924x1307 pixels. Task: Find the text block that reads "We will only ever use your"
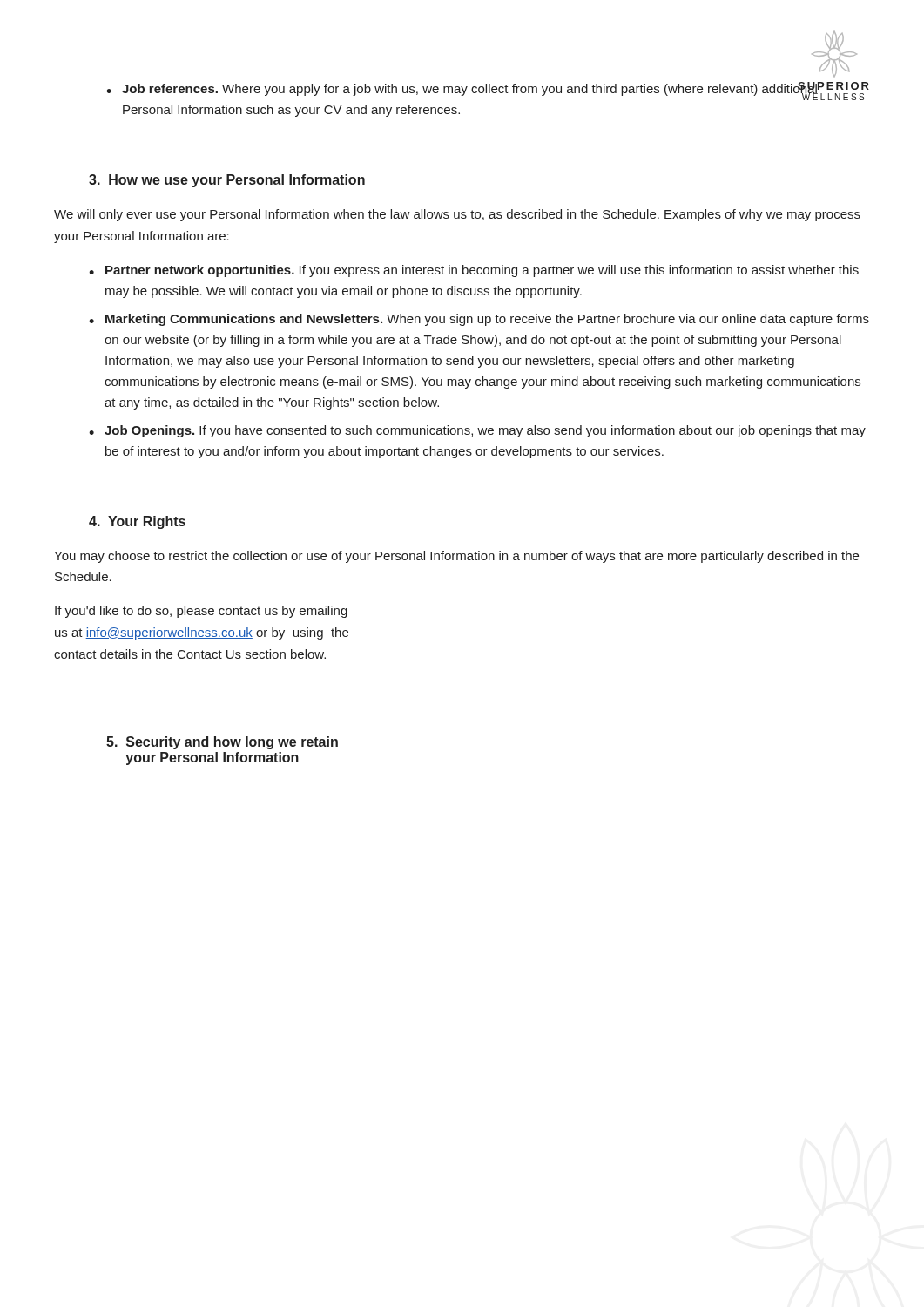pos(457,225)
